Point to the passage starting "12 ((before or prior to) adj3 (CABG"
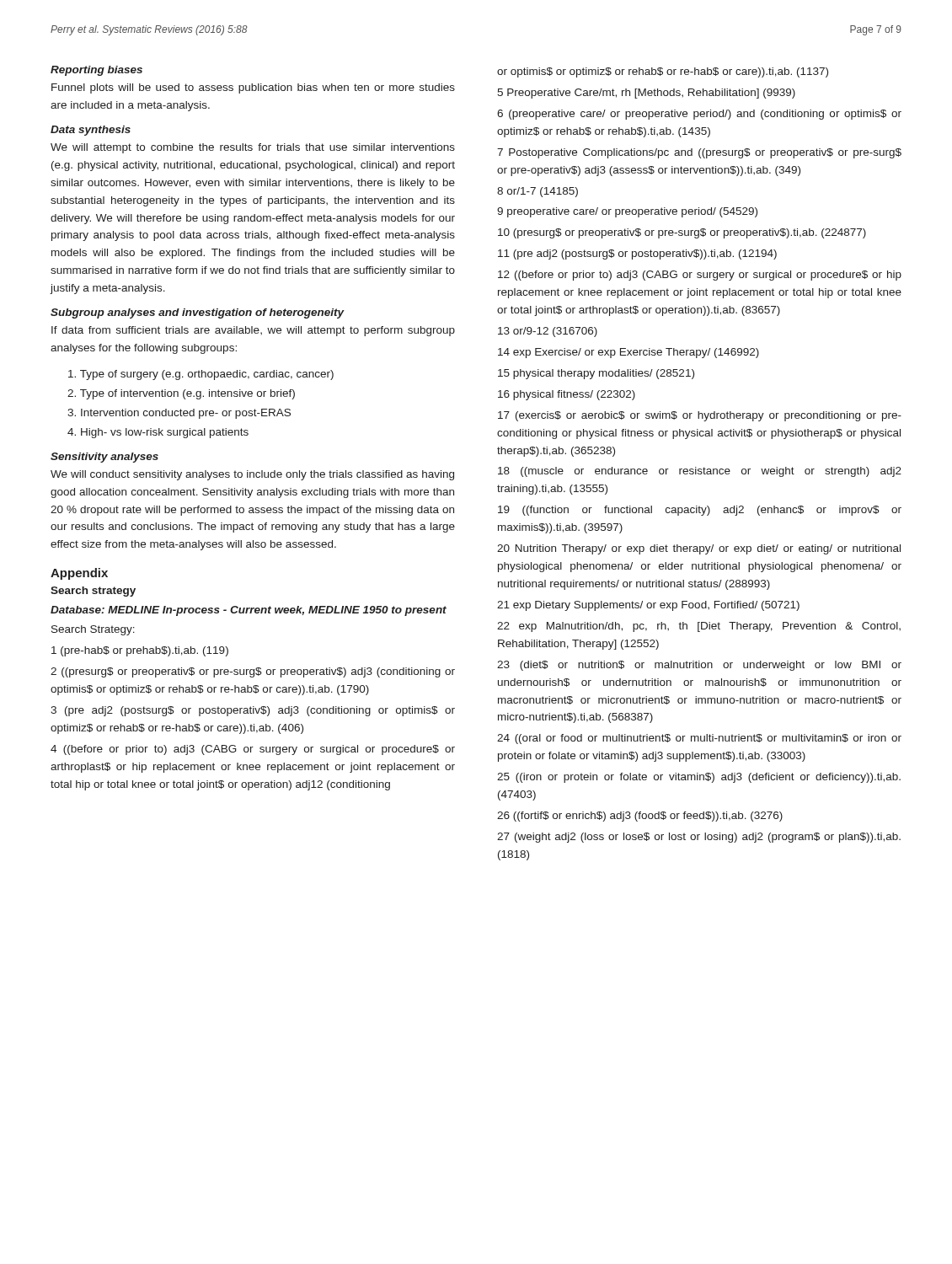The image size is (952, 1264). coord(699,292)
